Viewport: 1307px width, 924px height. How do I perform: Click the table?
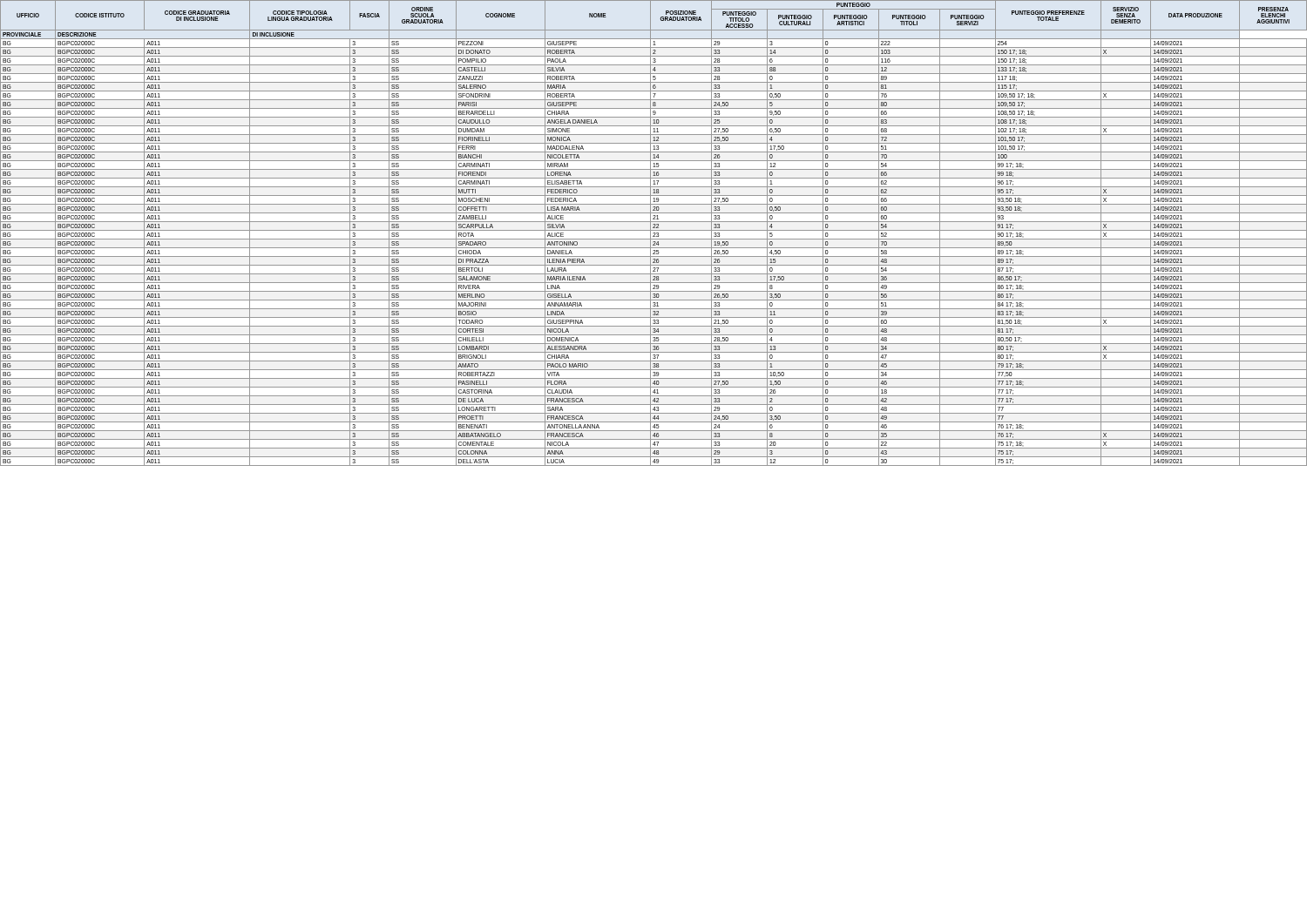tap(654, 233)
